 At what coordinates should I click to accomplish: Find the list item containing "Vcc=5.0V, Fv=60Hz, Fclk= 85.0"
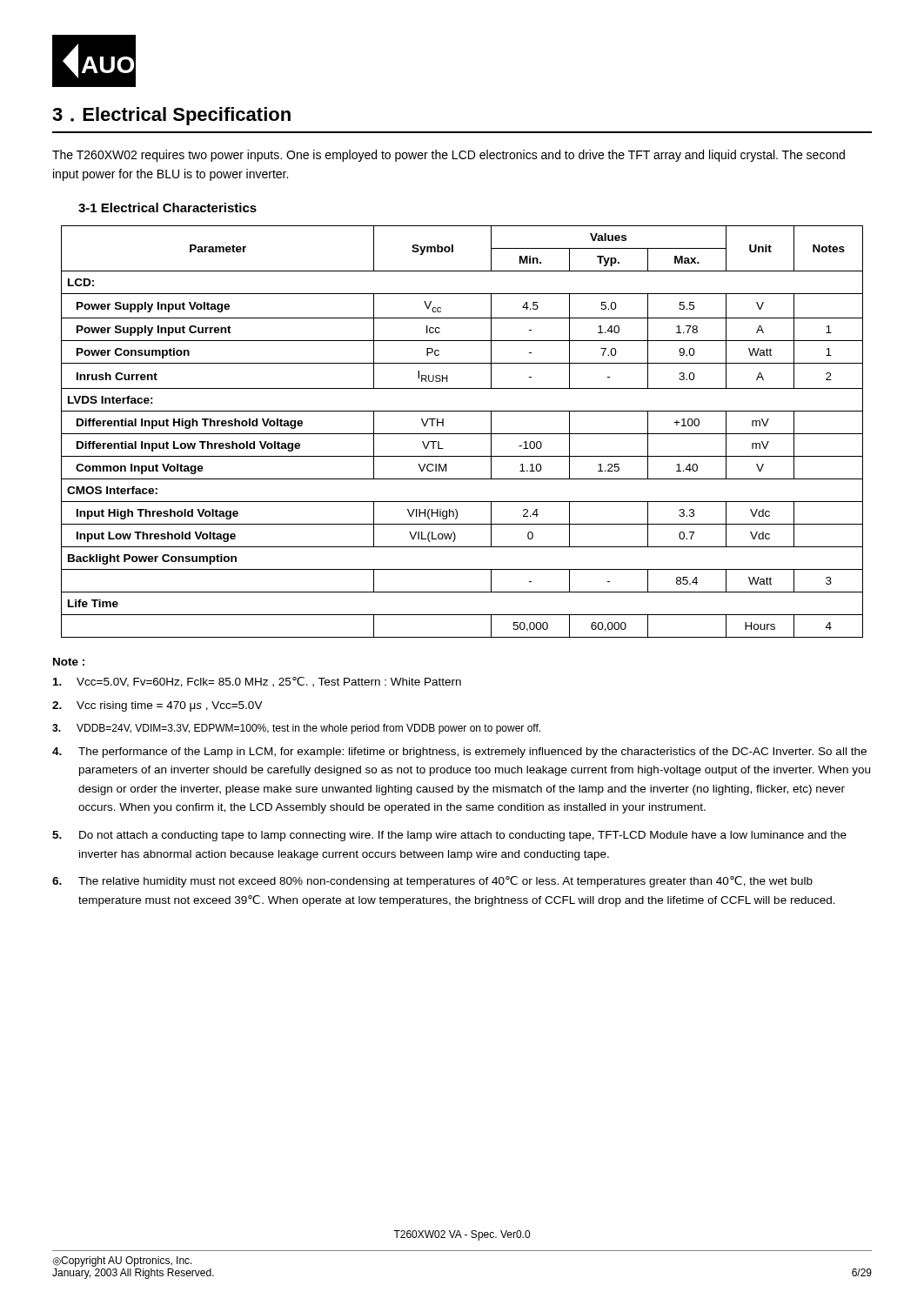click(x=462, y=683)
